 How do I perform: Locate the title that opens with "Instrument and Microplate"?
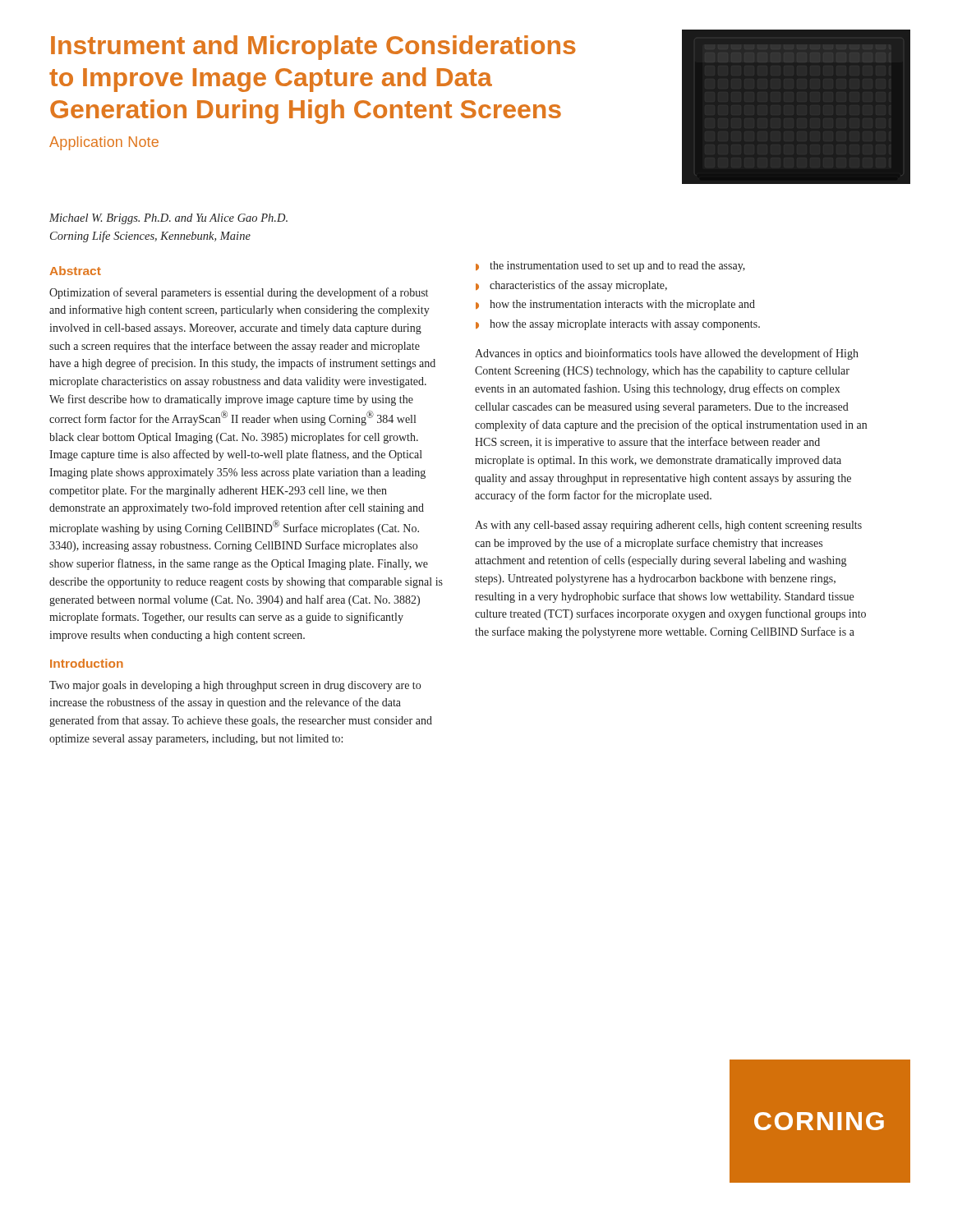coord(329,78)
